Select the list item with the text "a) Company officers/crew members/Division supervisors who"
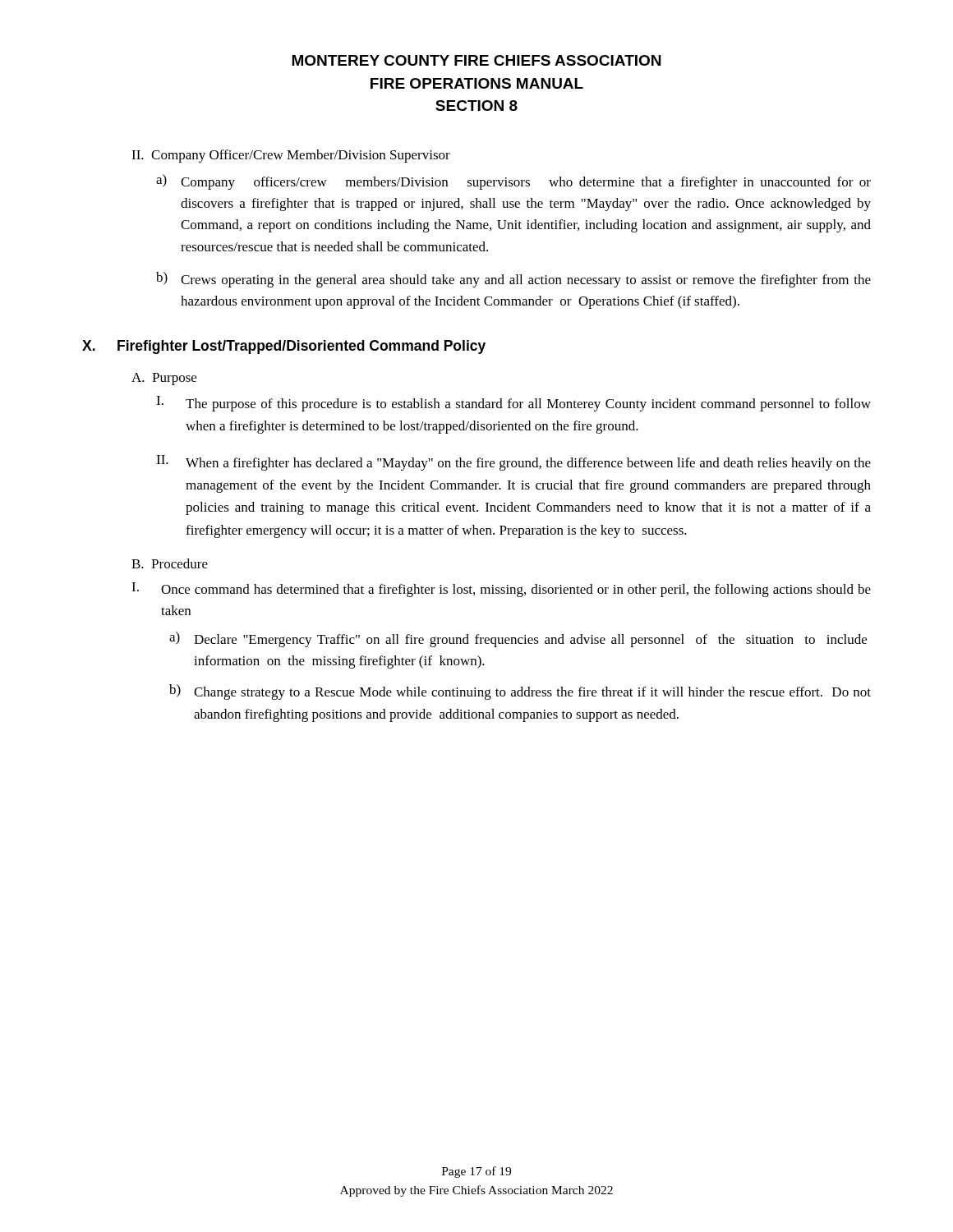 click(x=513, y=215)
